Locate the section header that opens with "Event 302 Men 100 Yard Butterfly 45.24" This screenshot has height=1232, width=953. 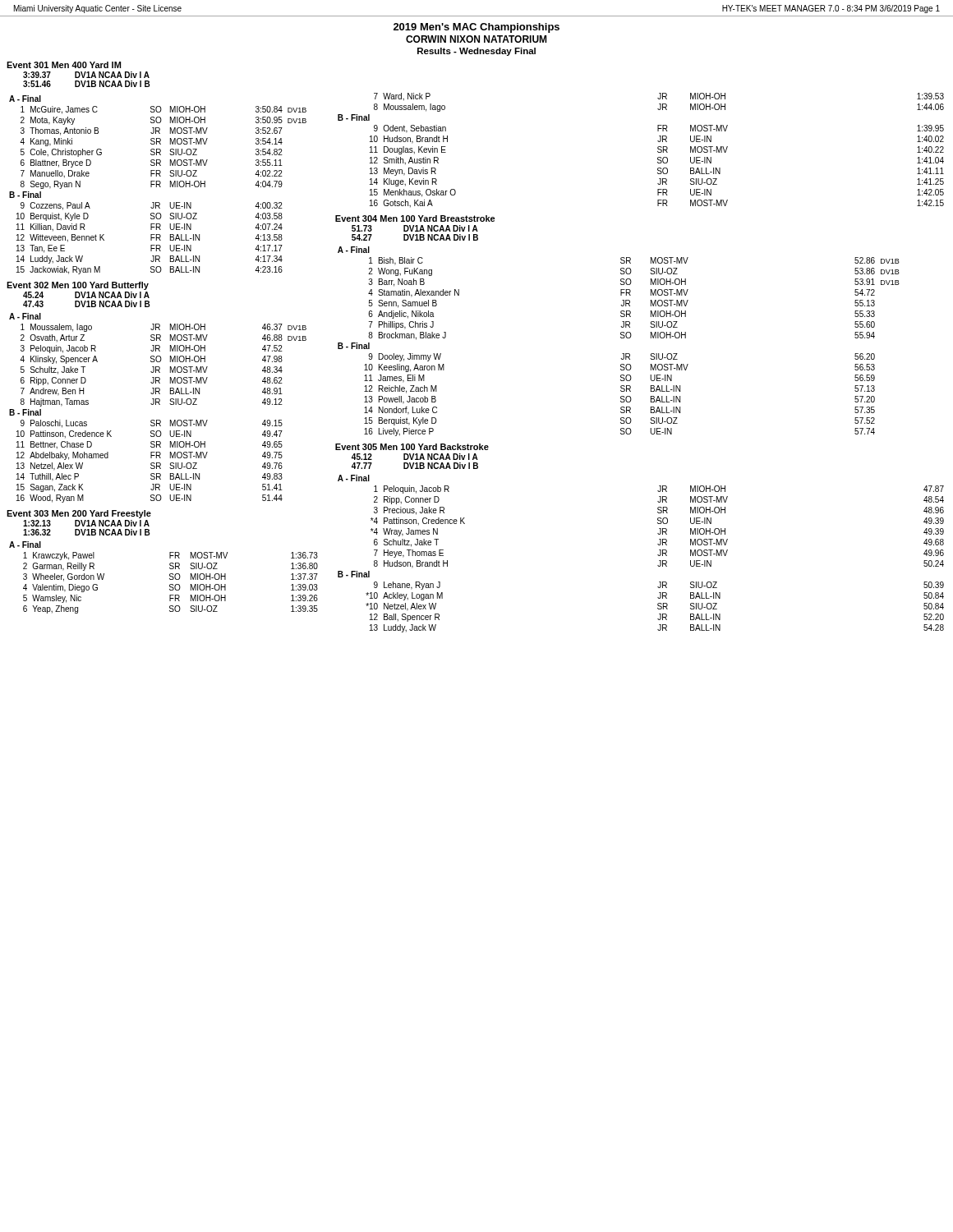(x=78, y=286)
